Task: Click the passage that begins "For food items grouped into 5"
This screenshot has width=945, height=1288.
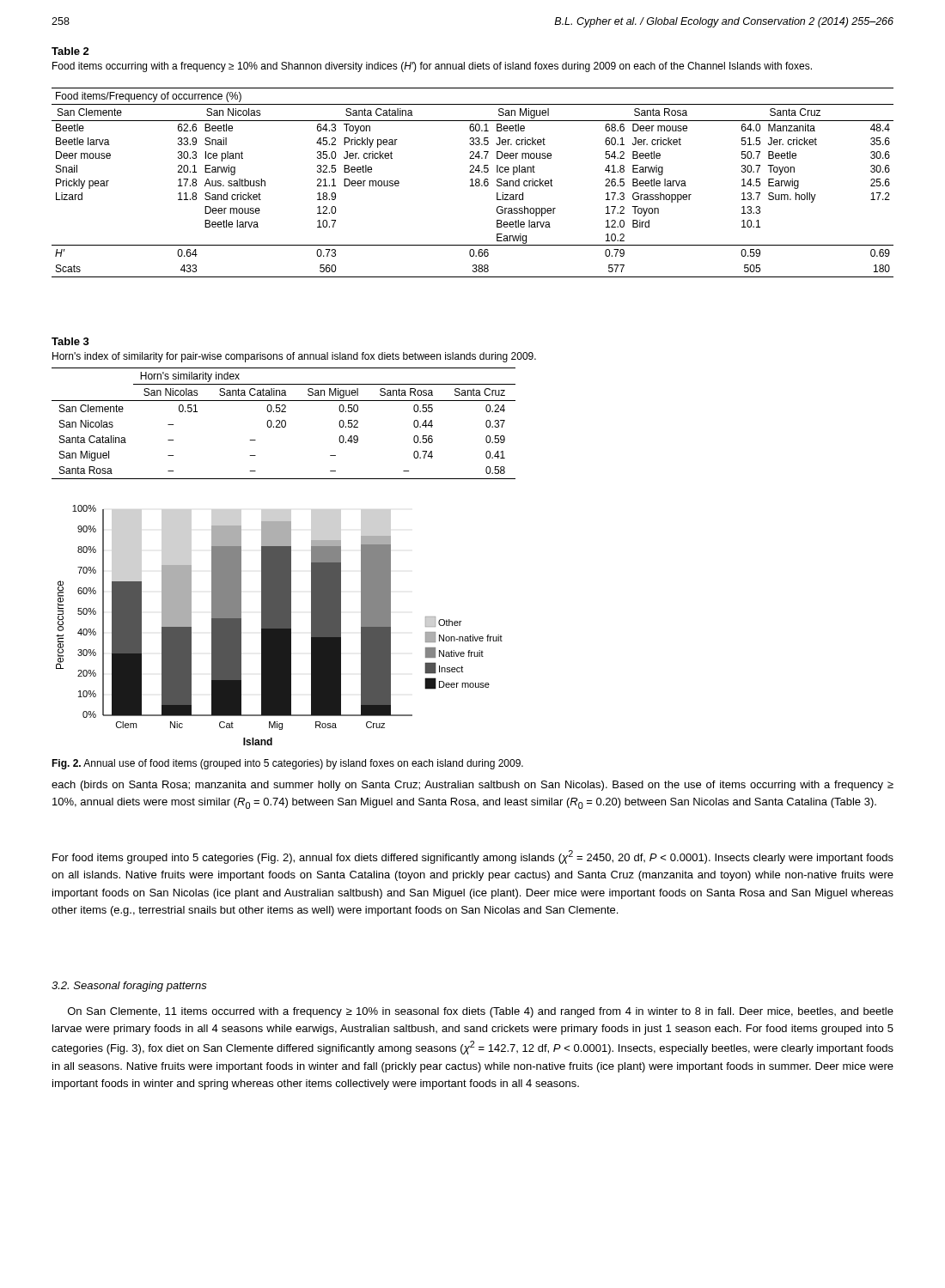Action: 472,882
